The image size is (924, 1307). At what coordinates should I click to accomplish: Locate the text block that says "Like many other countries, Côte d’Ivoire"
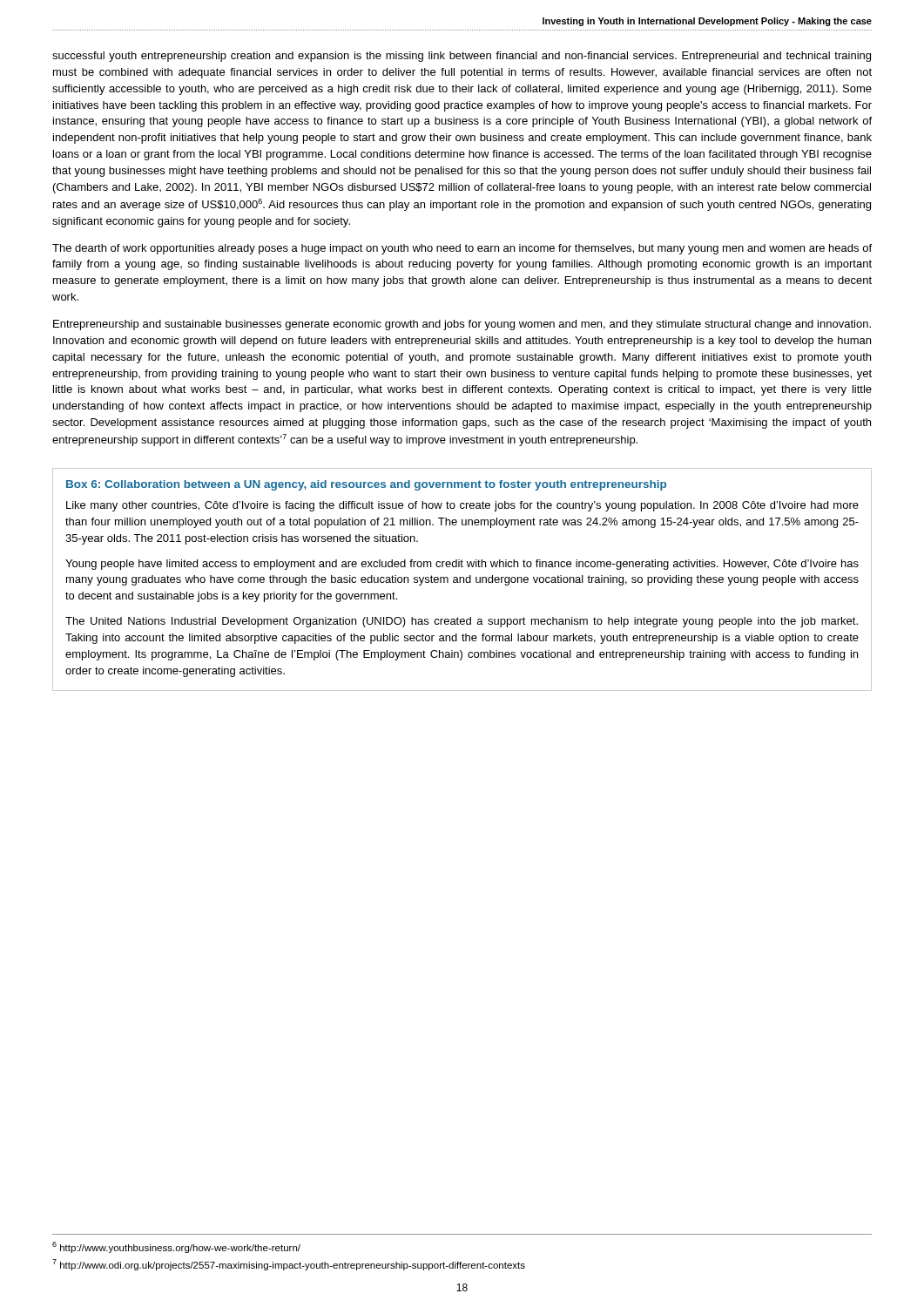point(462,522)
